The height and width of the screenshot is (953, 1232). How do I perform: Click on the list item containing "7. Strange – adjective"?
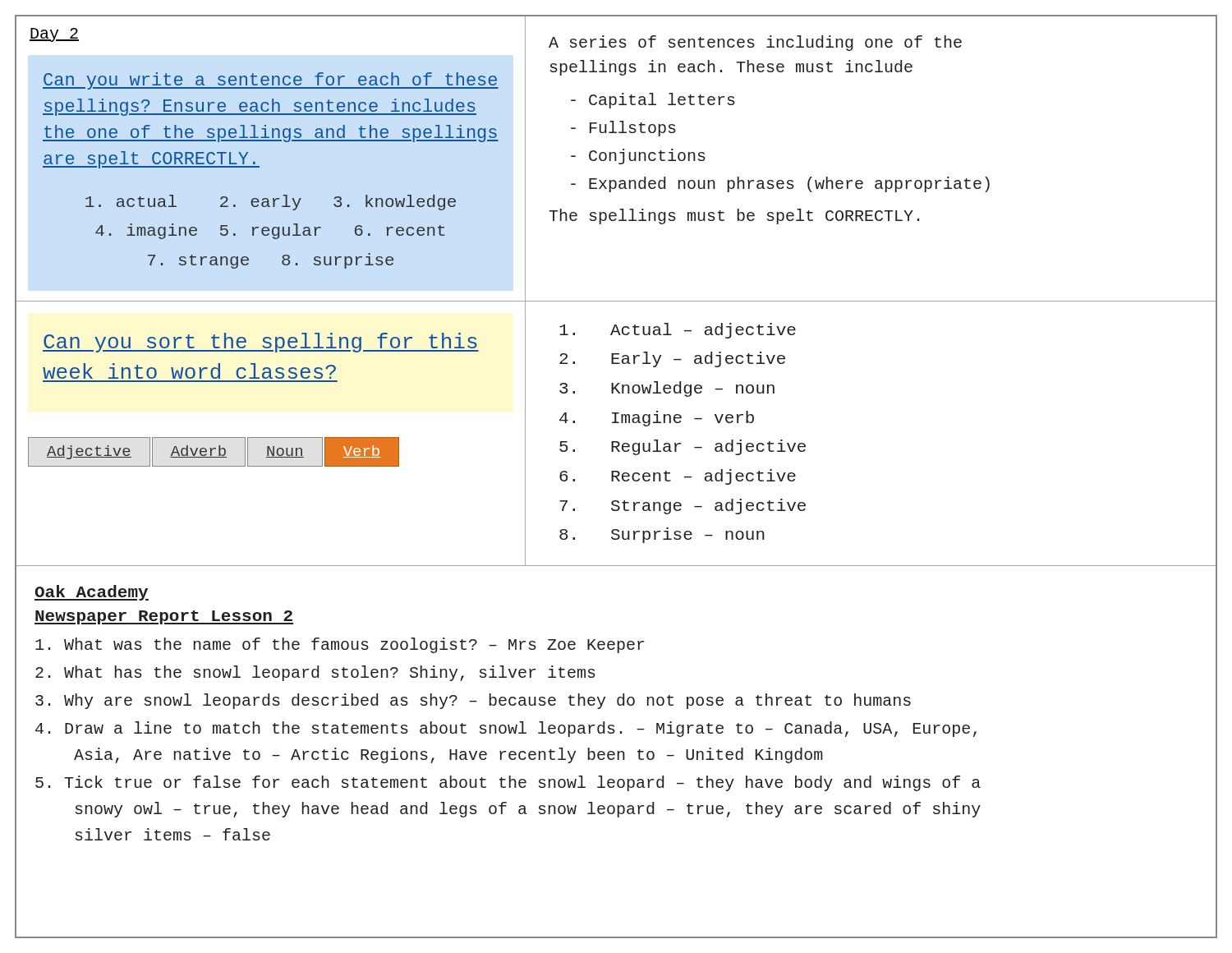[x=683, y=506]
